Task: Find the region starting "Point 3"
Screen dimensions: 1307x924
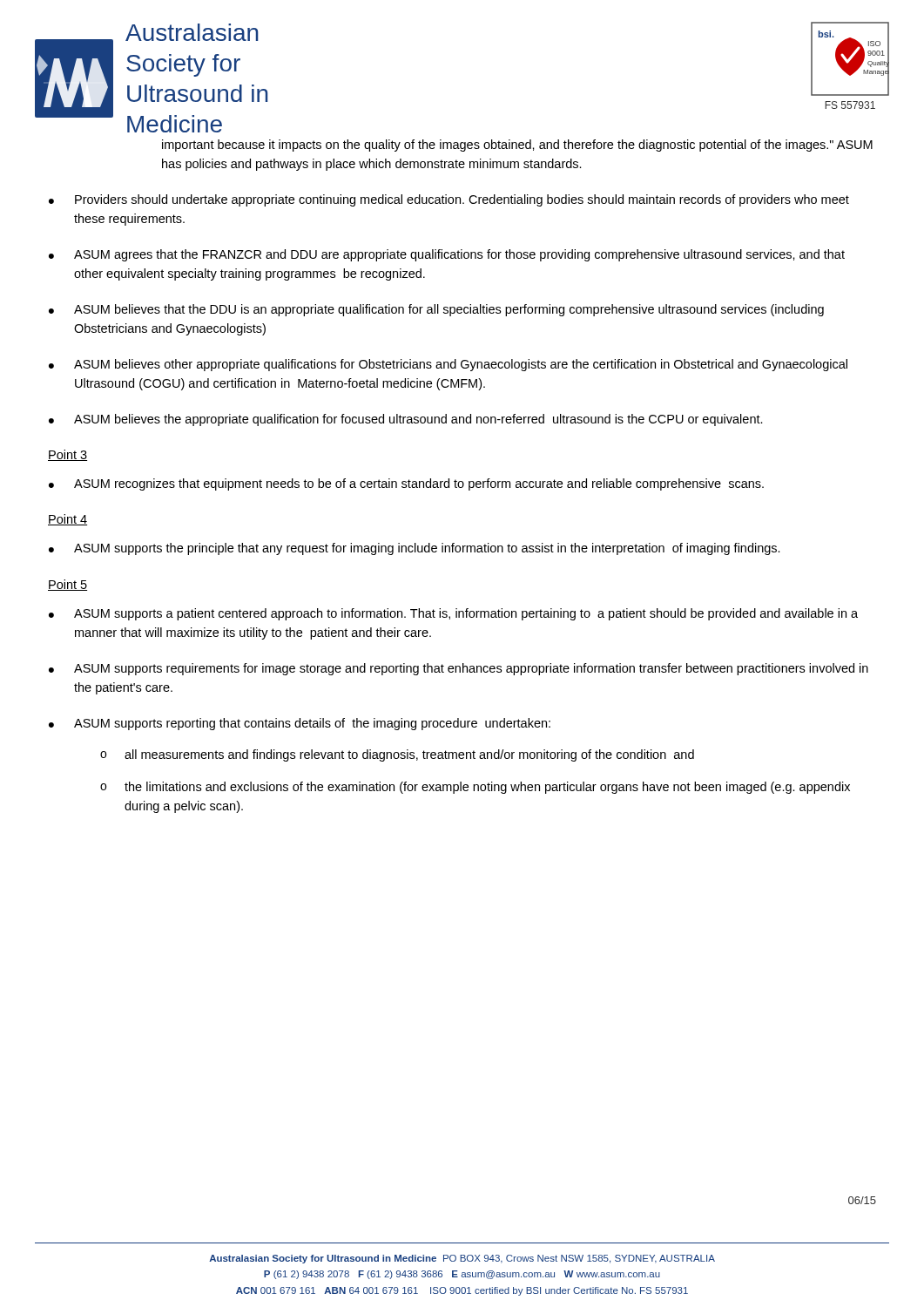Action: [x=68, y=455]
